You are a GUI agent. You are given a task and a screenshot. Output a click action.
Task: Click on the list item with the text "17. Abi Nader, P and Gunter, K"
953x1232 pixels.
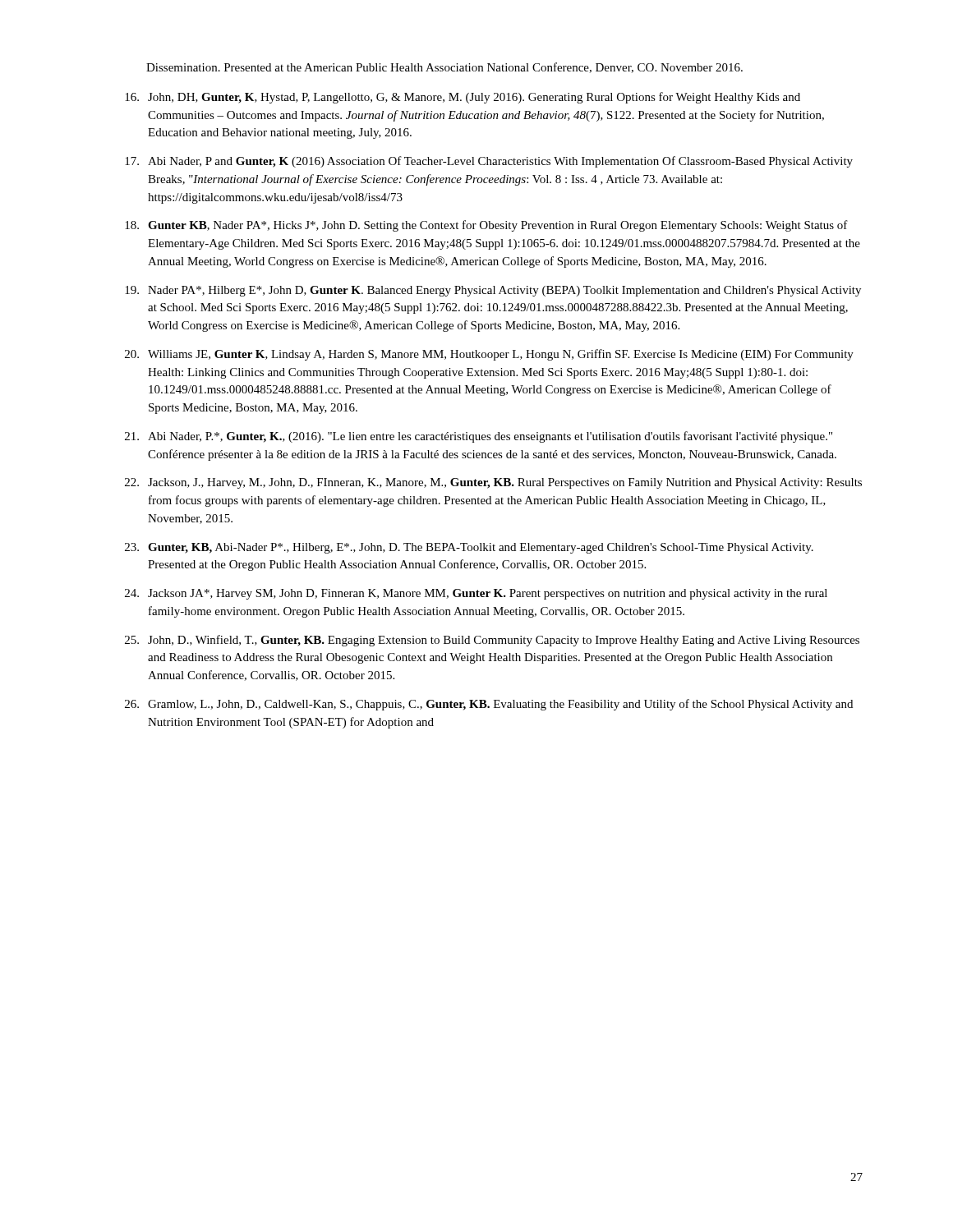(x=485, y=180)
